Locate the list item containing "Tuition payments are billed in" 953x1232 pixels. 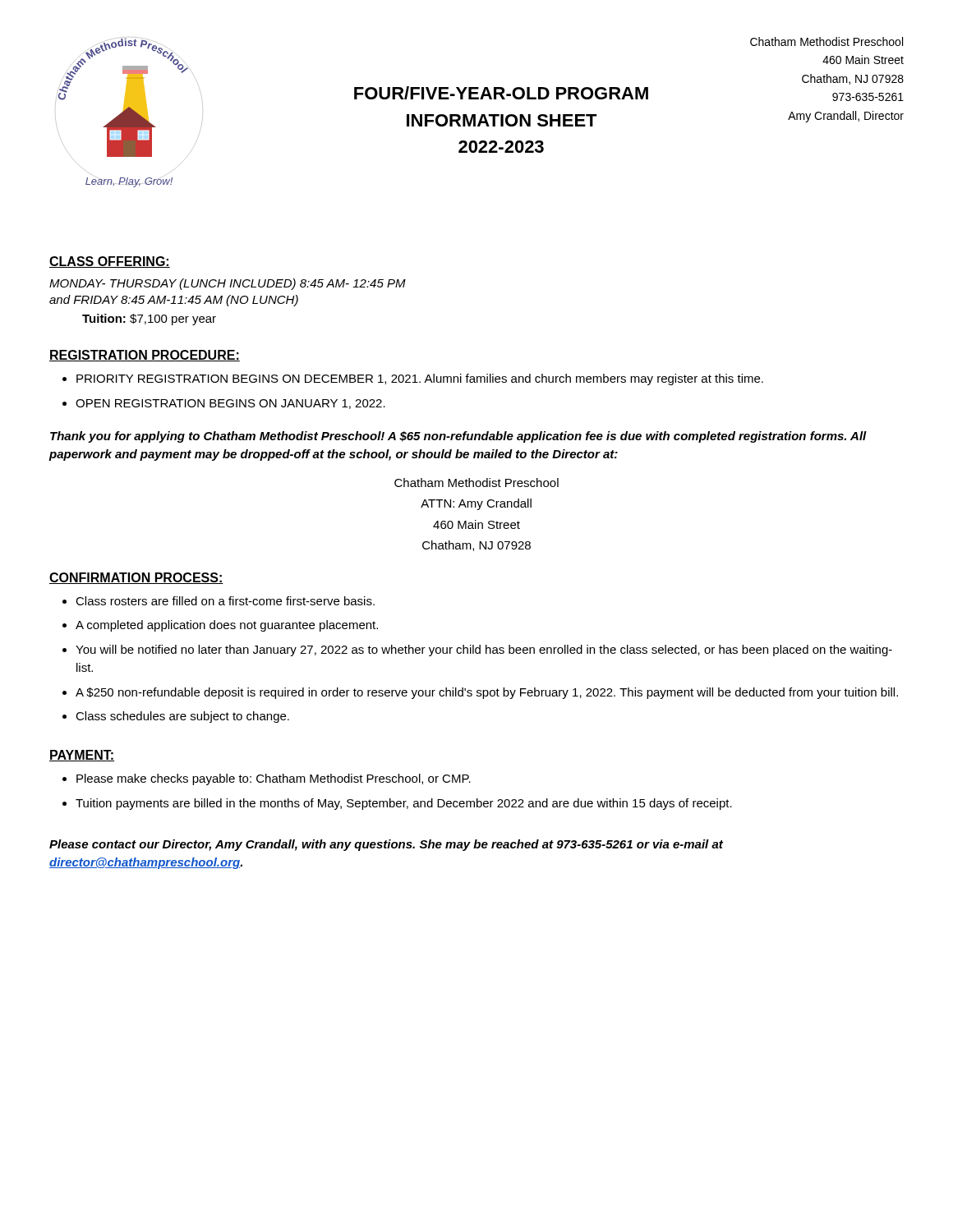pyautogui.click(x=404, y=803)
